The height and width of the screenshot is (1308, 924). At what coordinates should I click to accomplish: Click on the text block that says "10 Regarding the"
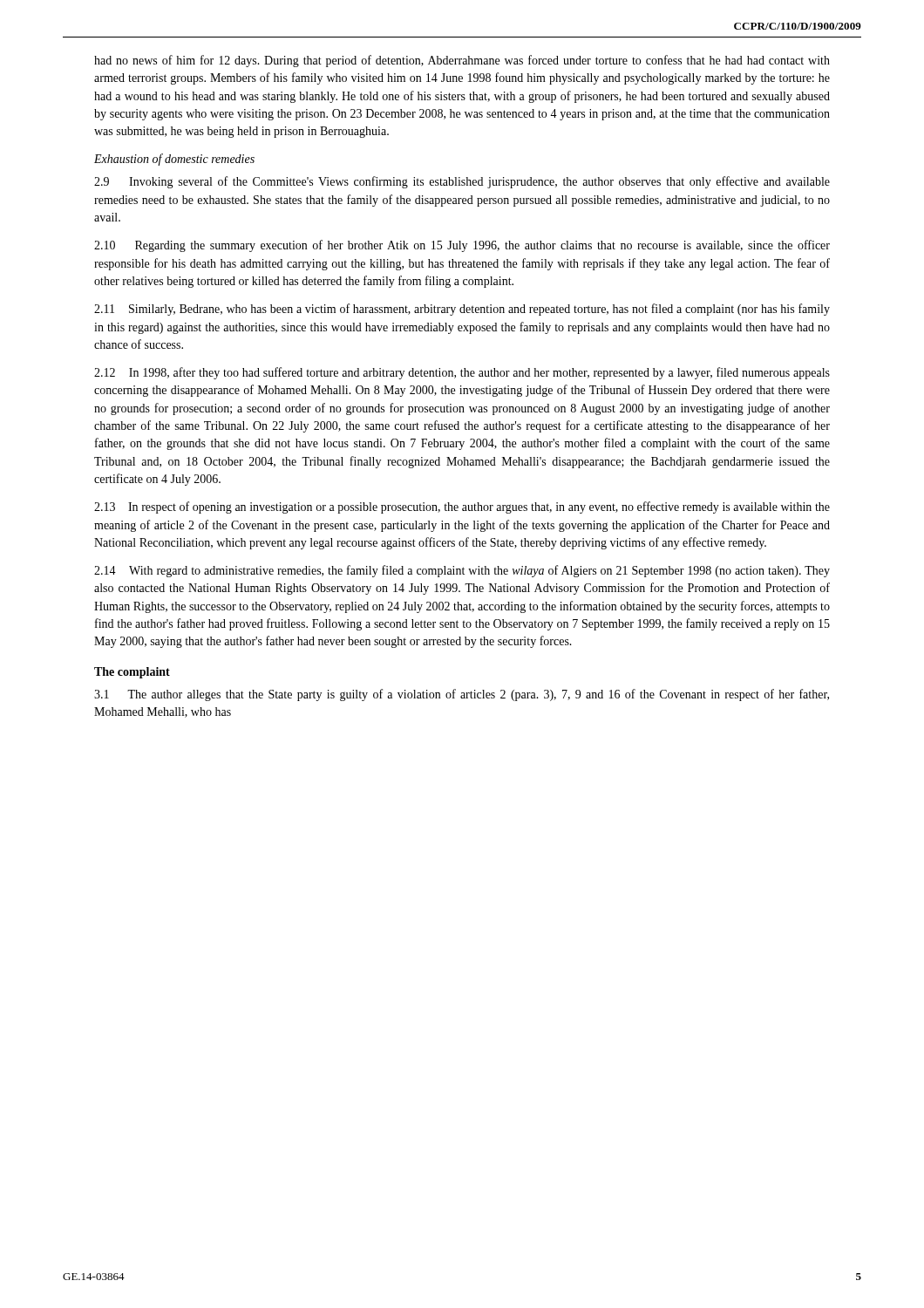pos(462,264)
